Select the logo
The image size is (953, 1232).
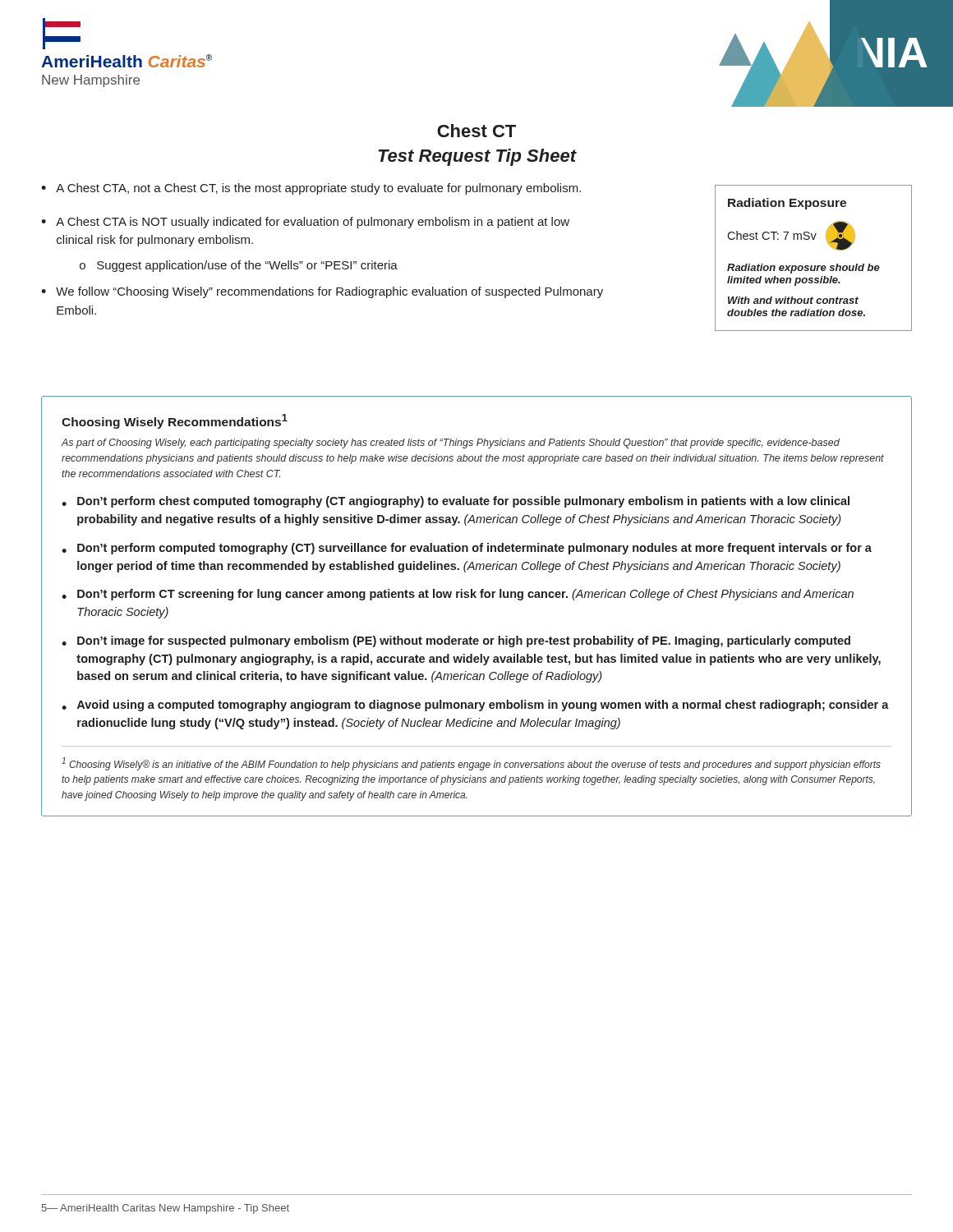click(x=772, y=53)
